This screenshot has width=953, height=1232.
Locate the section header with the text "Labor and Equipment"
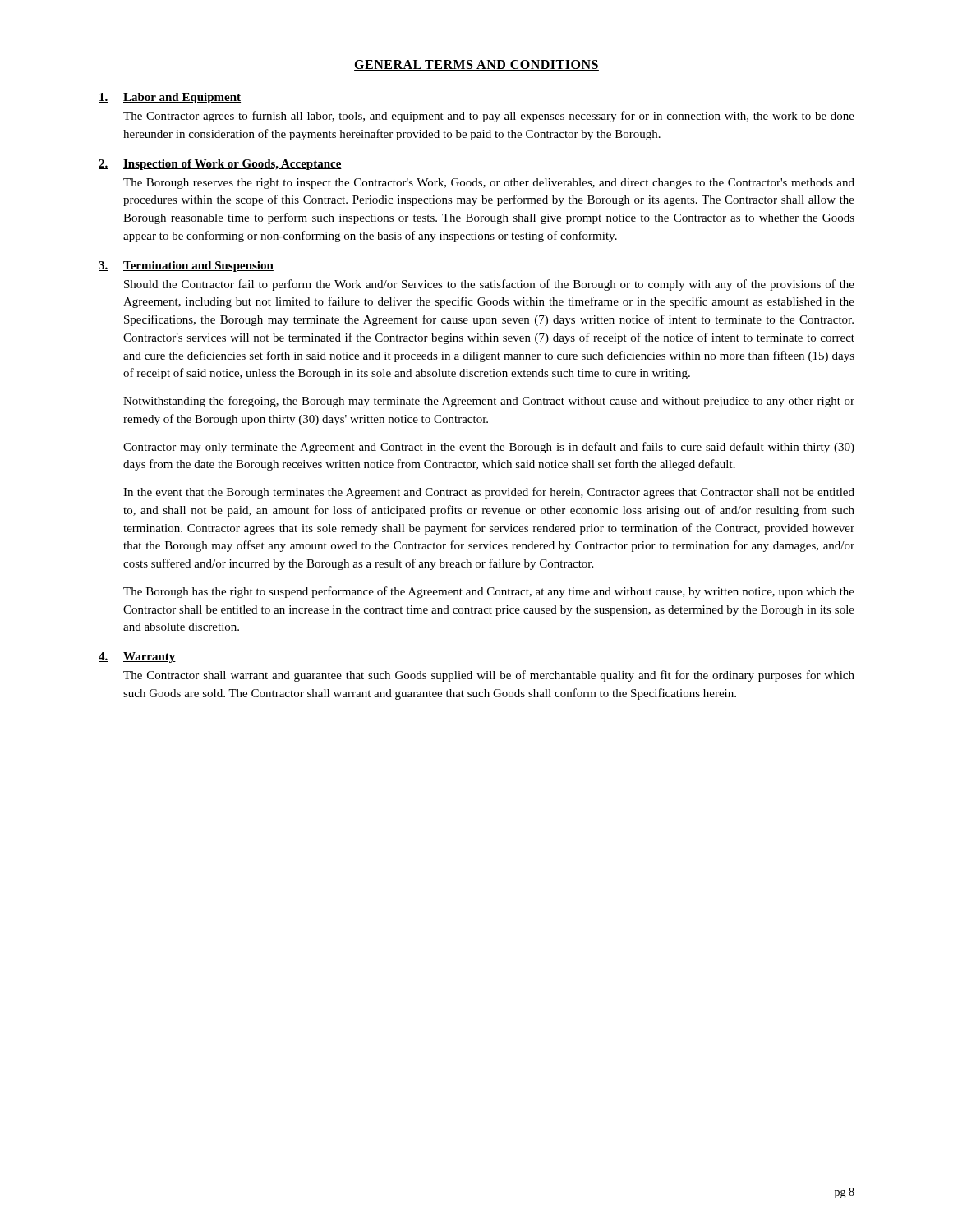point(182,97)
